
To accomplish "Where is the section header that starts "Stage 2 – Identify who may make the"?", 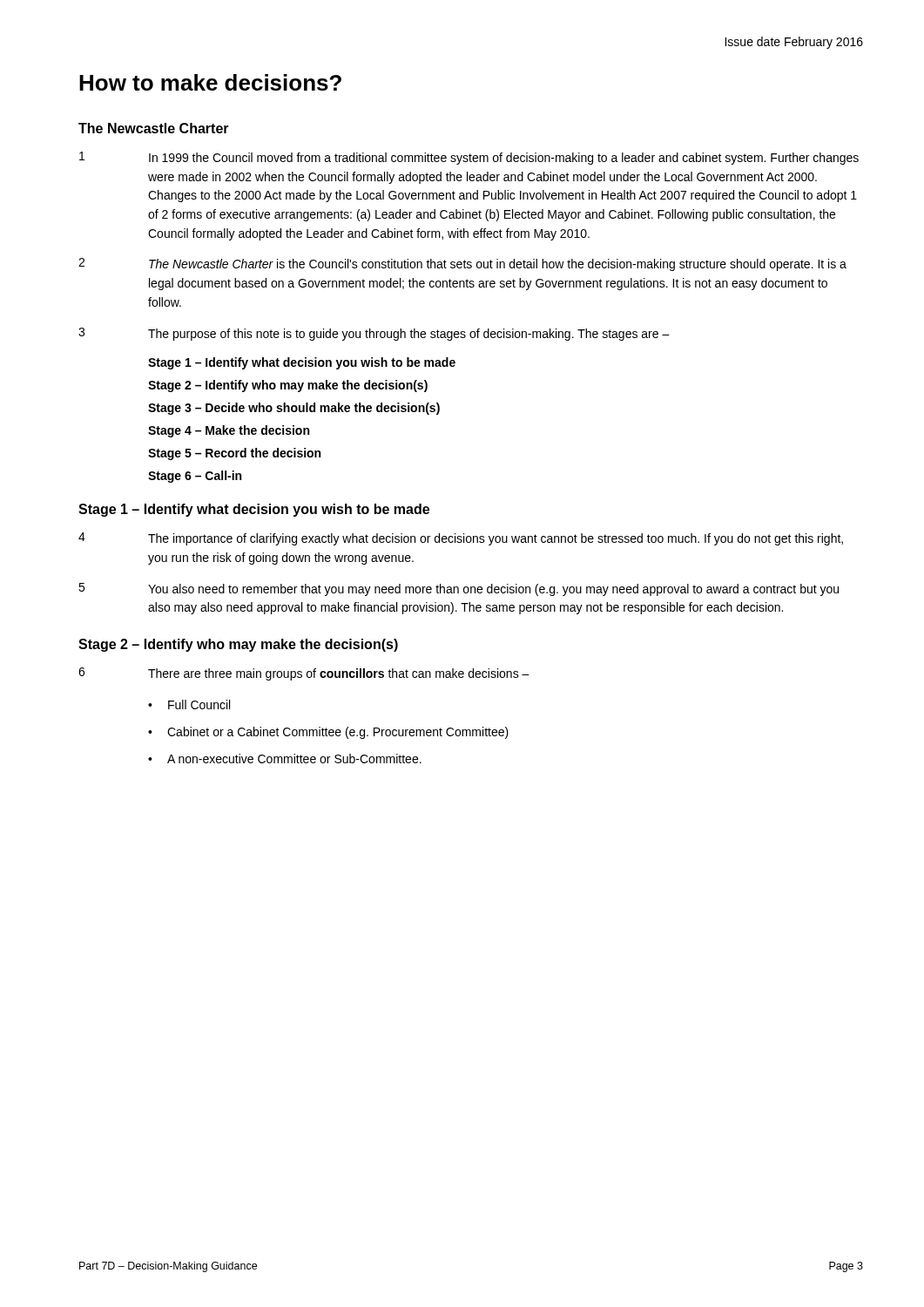I will click(238, 645).
